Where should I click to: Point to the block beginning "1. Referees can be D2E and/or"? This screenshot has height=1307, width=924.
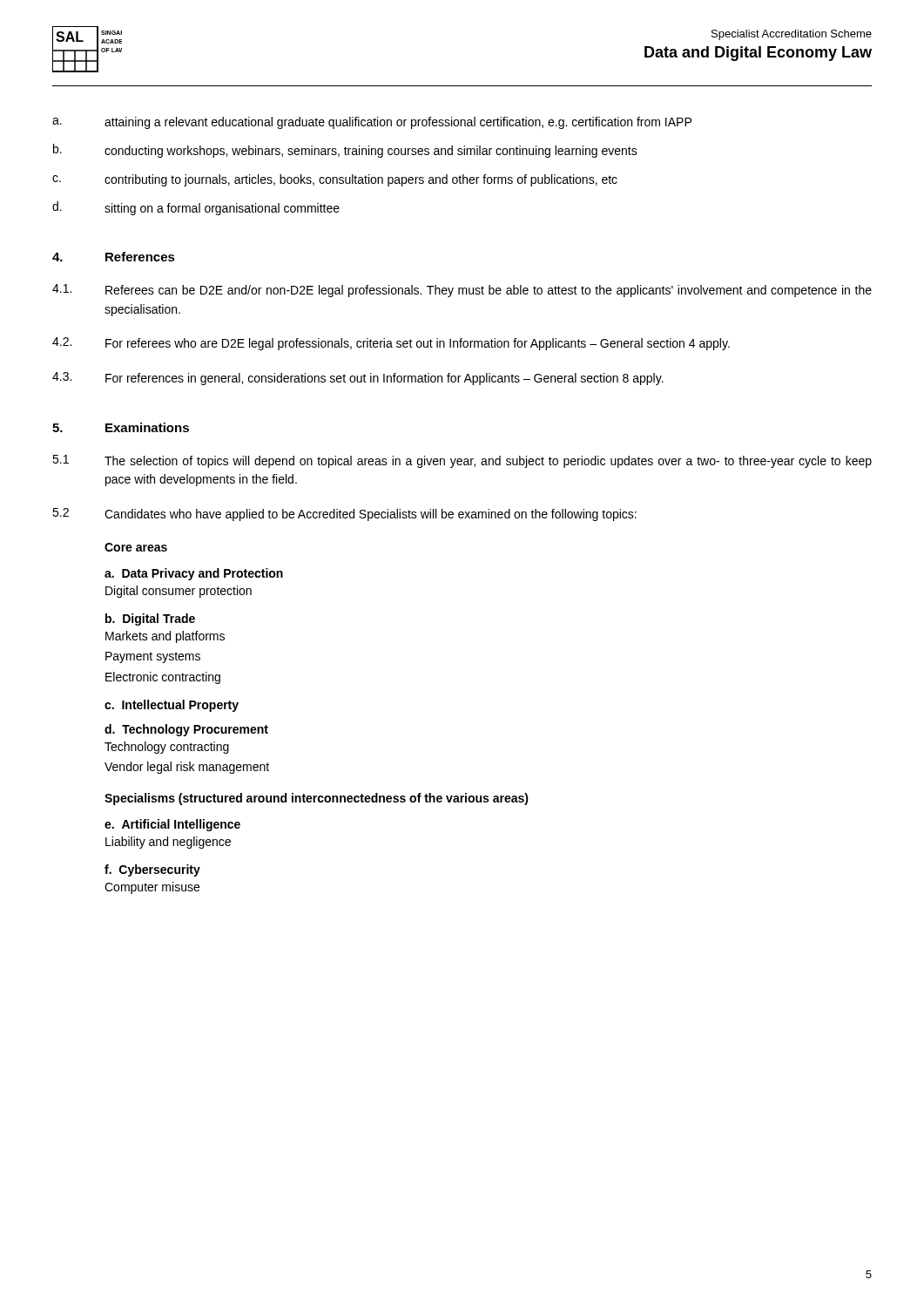(x=462, y=300)
